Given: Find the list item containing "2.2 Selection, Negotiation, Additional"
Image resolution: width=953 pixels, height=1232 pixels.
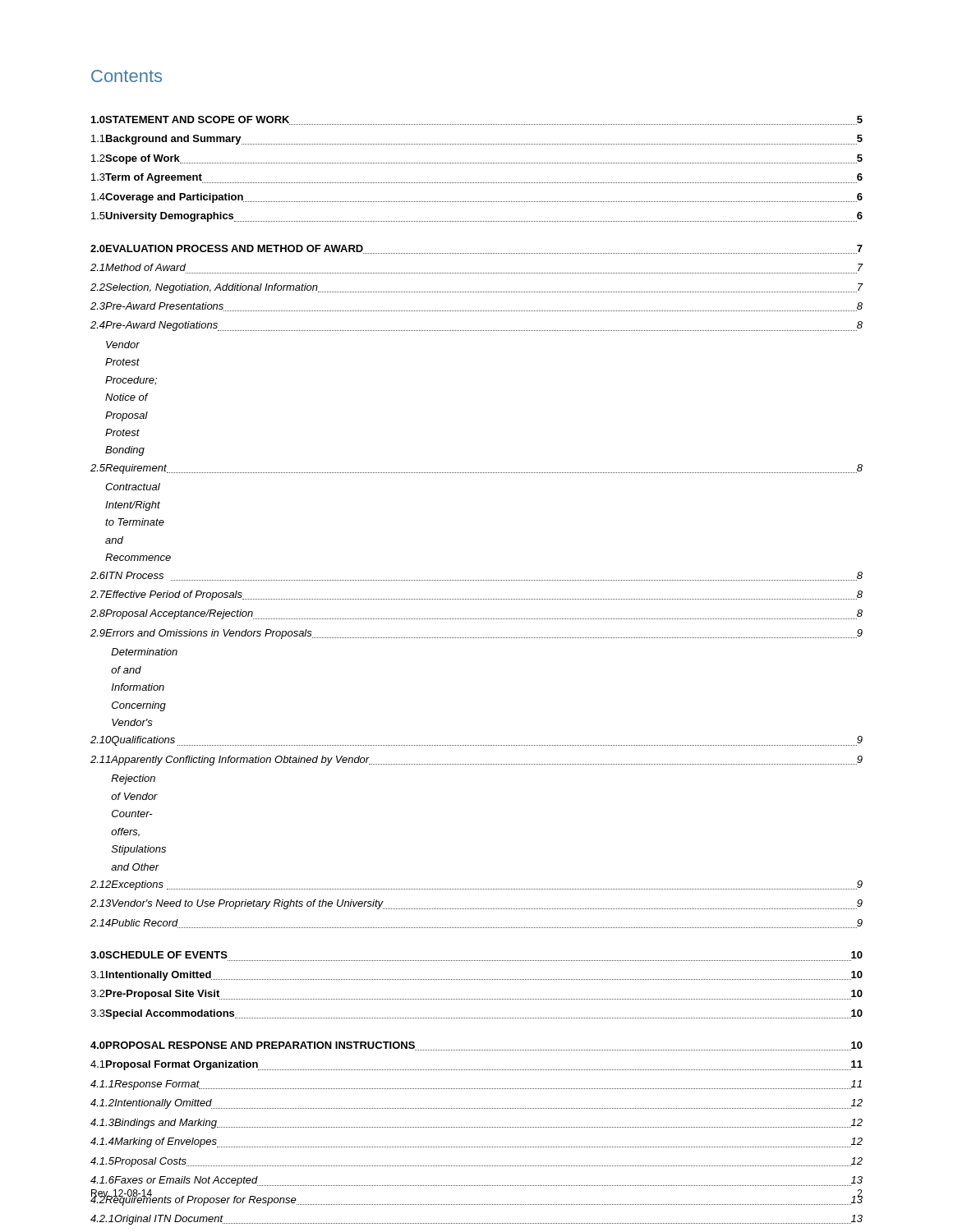Looking at the screenshot, I should point(476,287).
